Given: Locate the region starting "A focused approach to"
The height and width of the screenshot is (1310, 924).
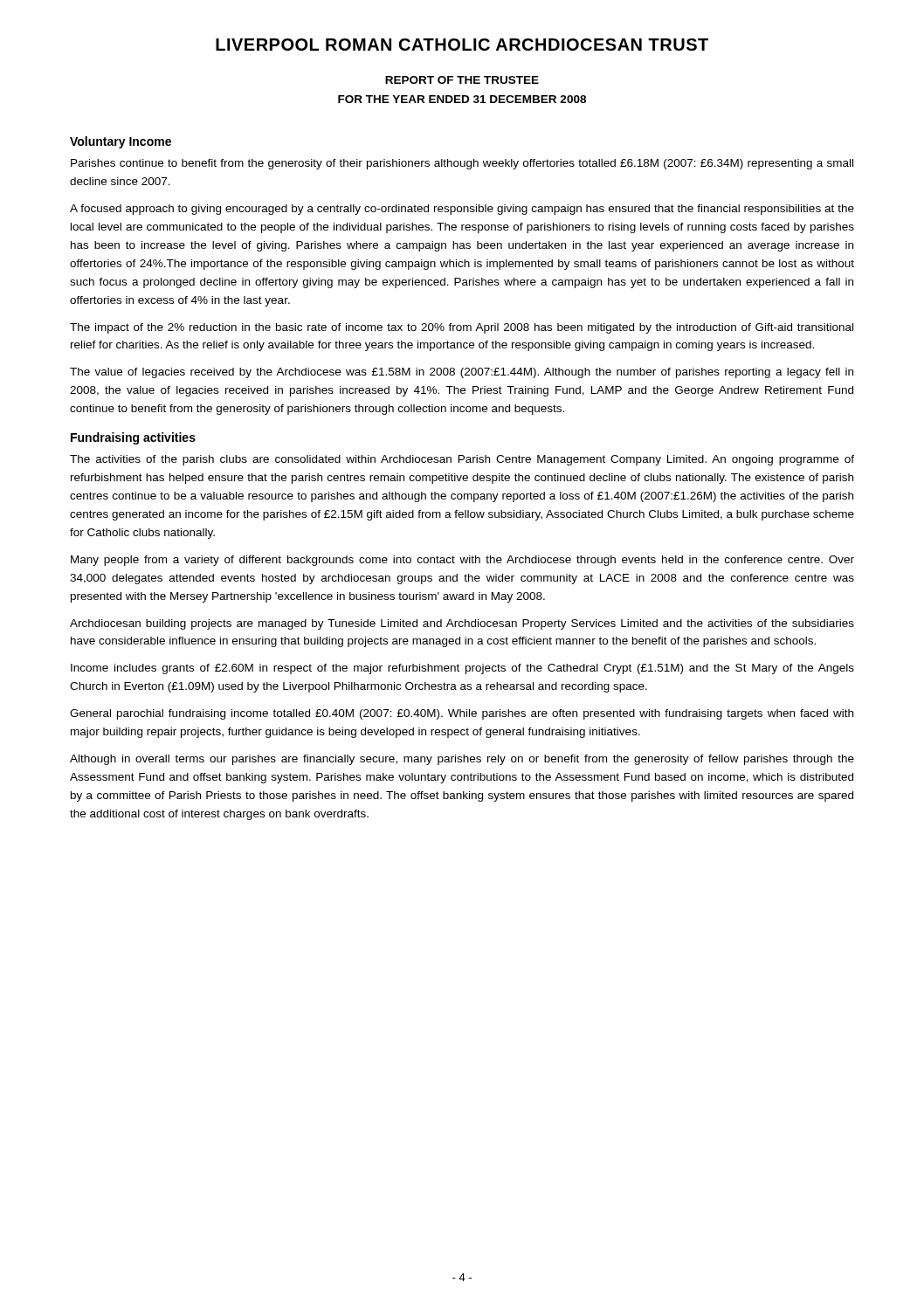Looking at the screenshot, I should point(462,254).
